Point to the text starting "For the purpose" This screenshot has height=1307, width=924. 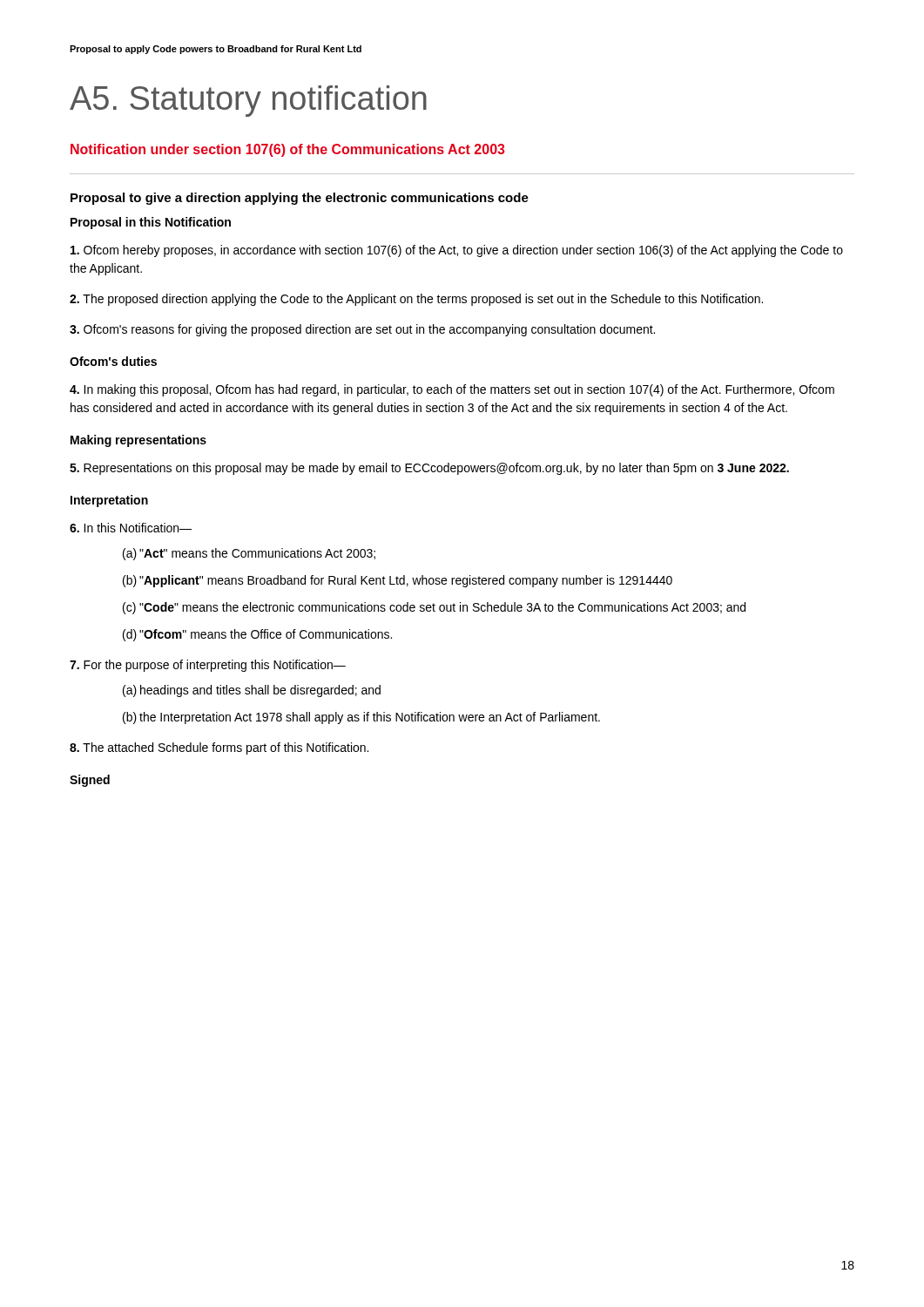pos(208,666)
